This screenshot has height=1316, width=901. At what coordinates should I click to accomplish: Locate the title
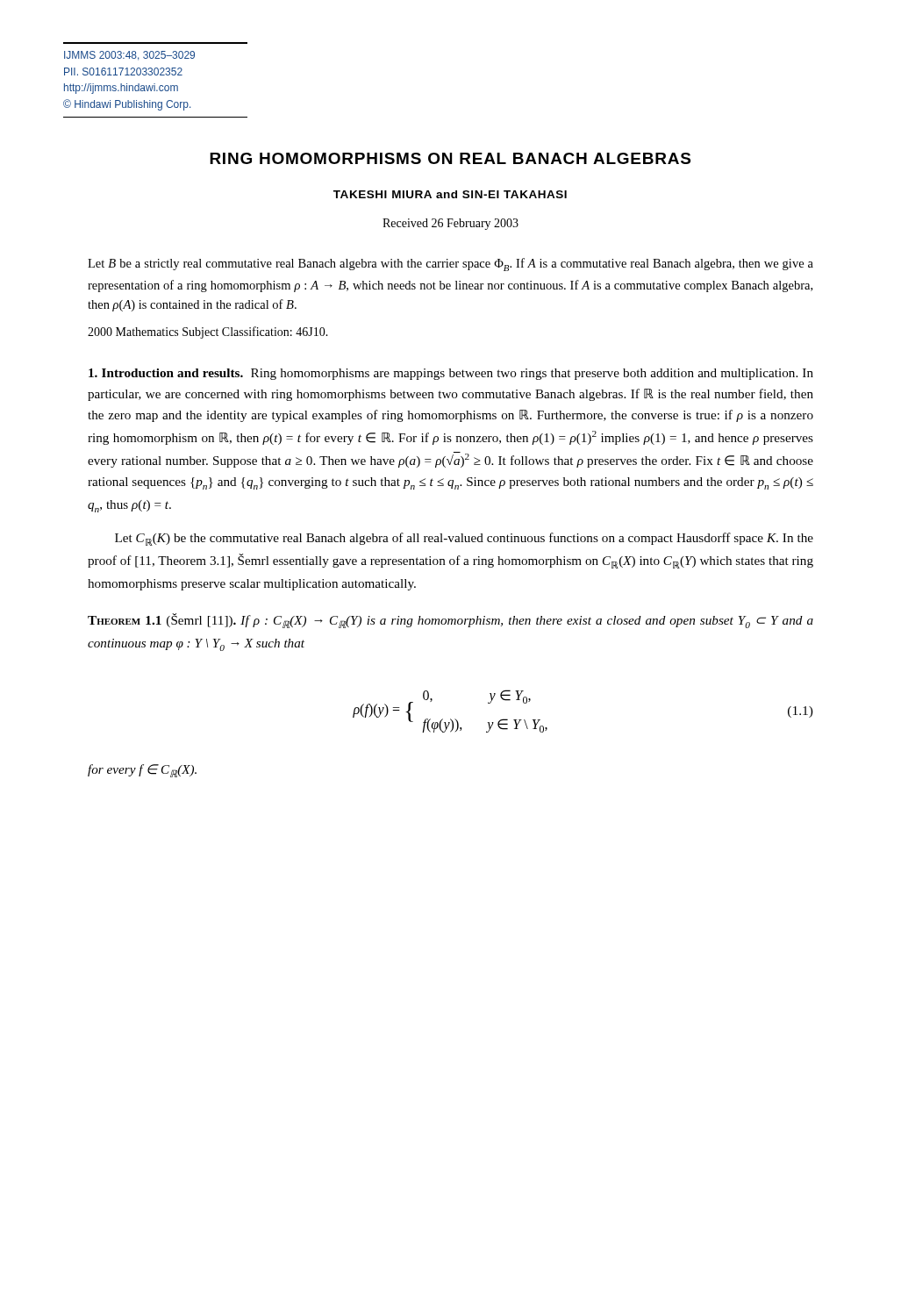(450, 158)
